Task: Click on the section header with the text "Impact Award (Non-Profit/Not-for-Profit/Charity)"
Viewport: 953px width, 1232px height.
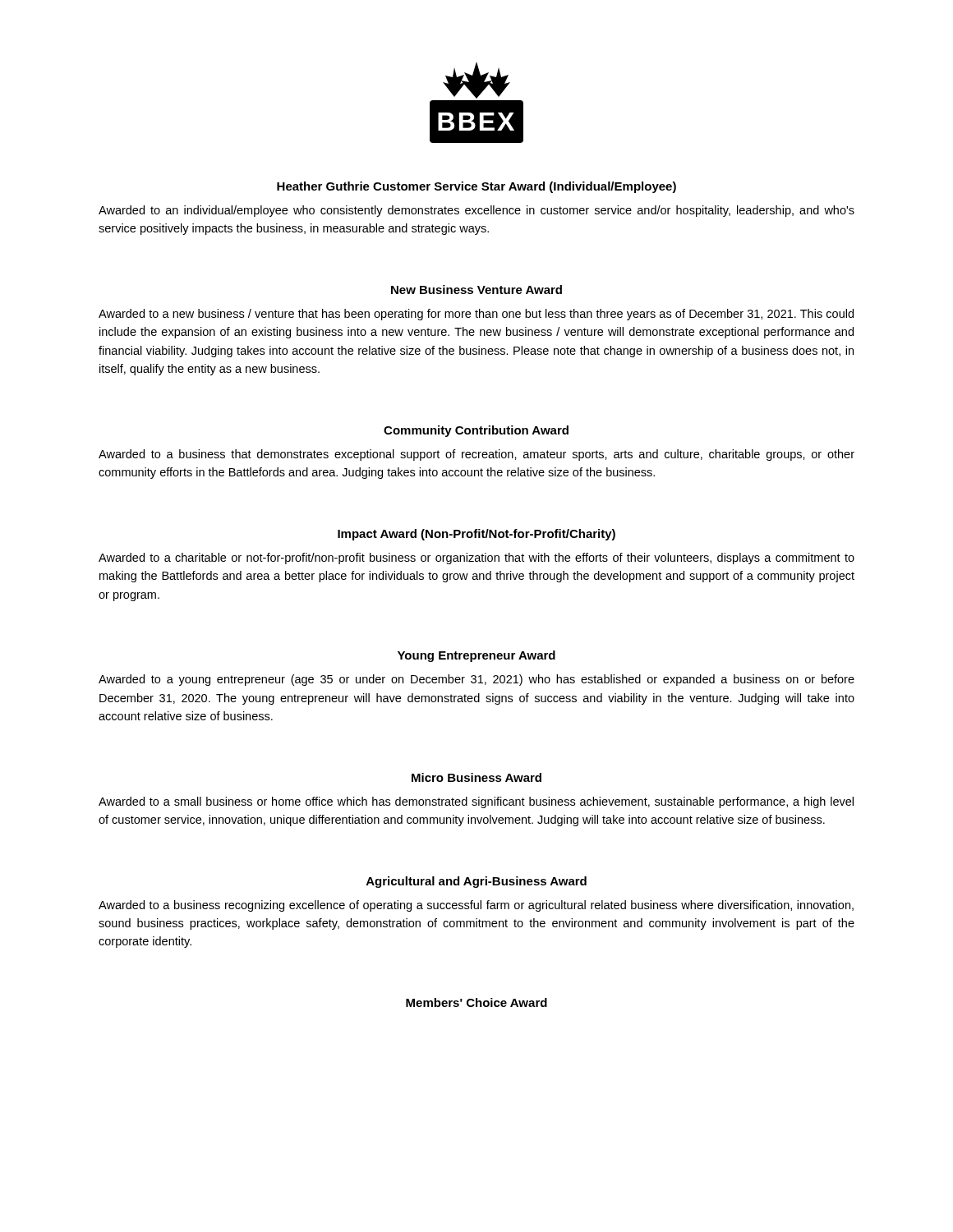Action: [x=476, y=533]
